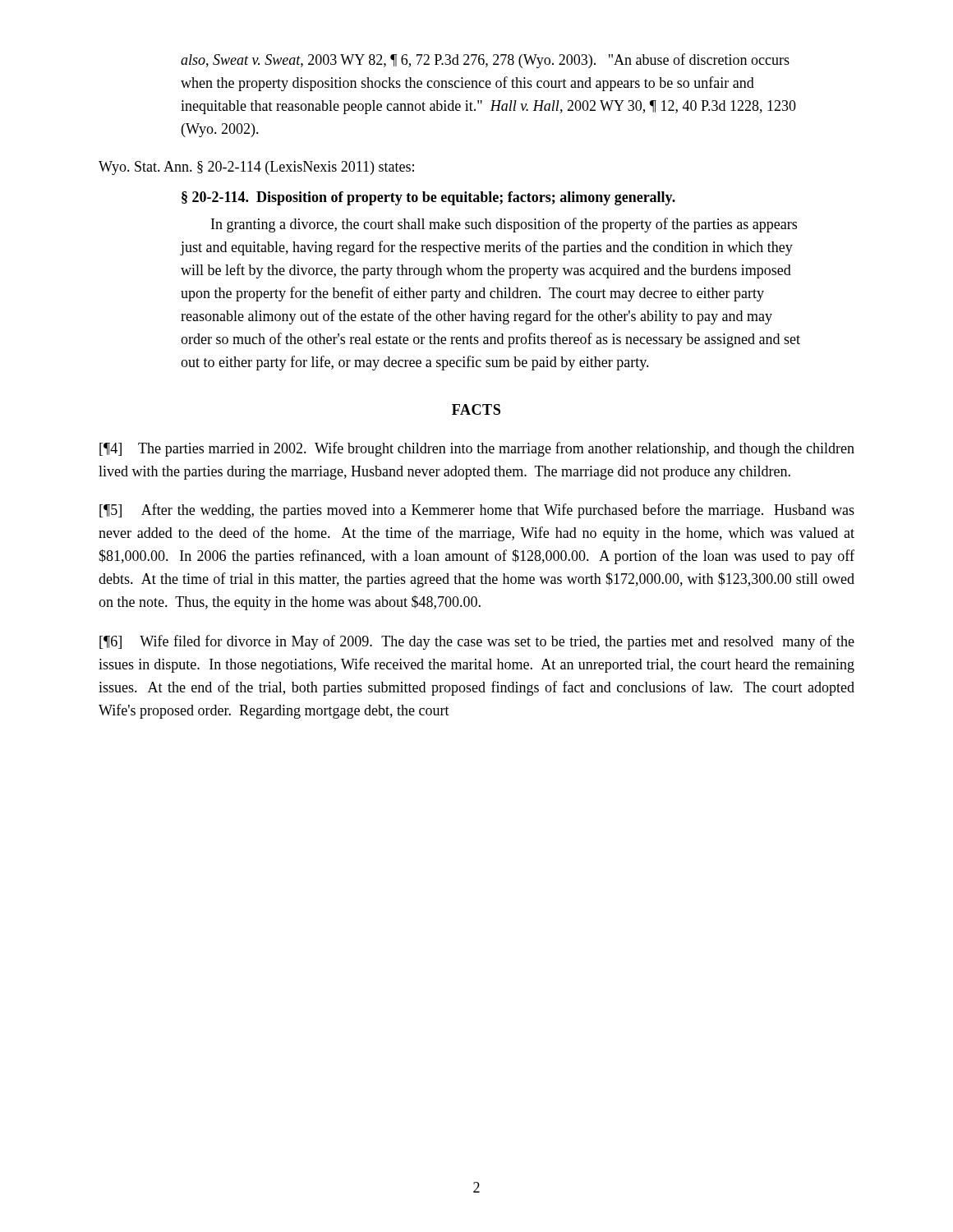Locate the section header with the text "§ 20-2-114. Disposition of property"
953x1232 pixels.
point(493,198)
